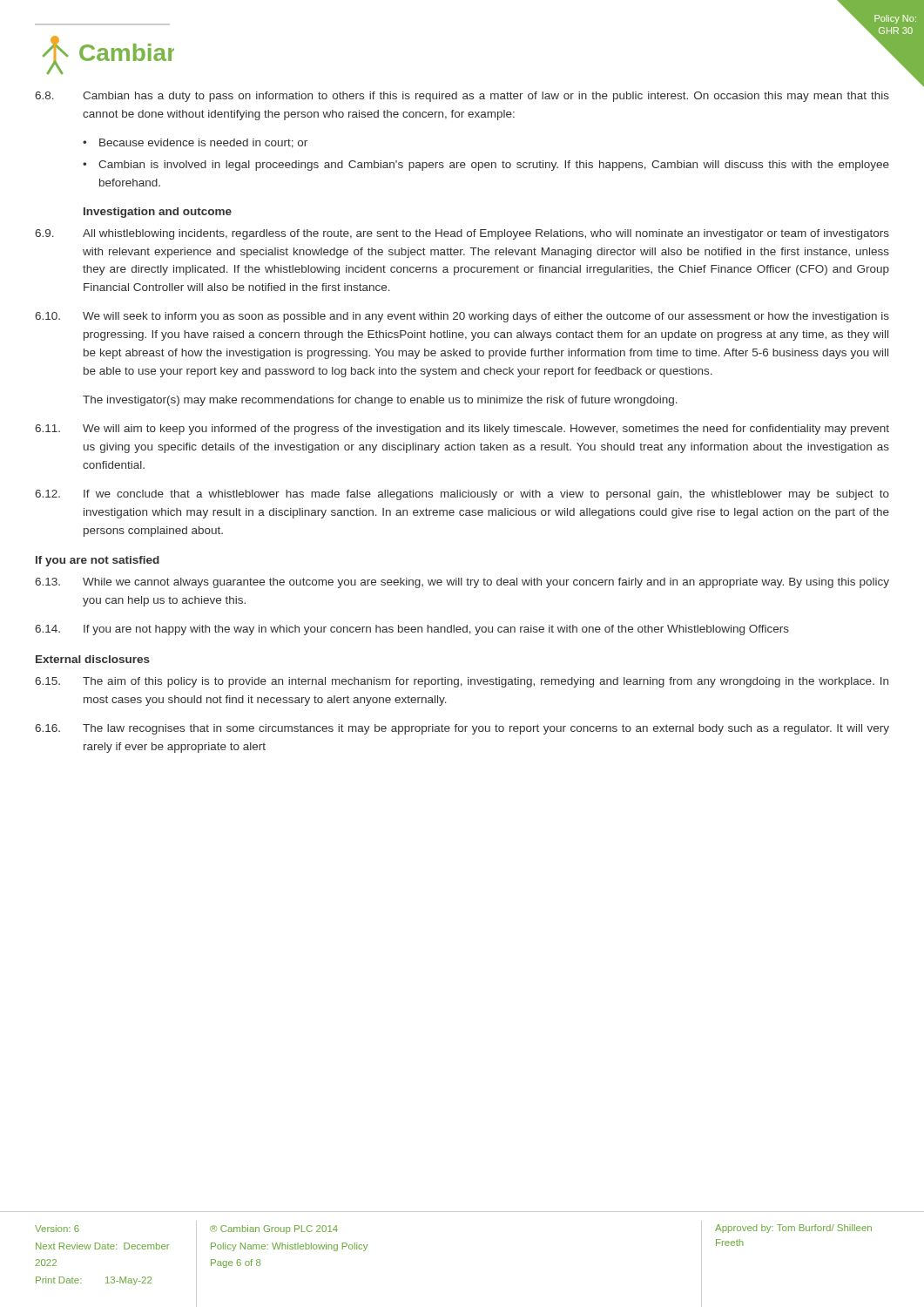Click where it says "External disclosures"

coord(92,659)
